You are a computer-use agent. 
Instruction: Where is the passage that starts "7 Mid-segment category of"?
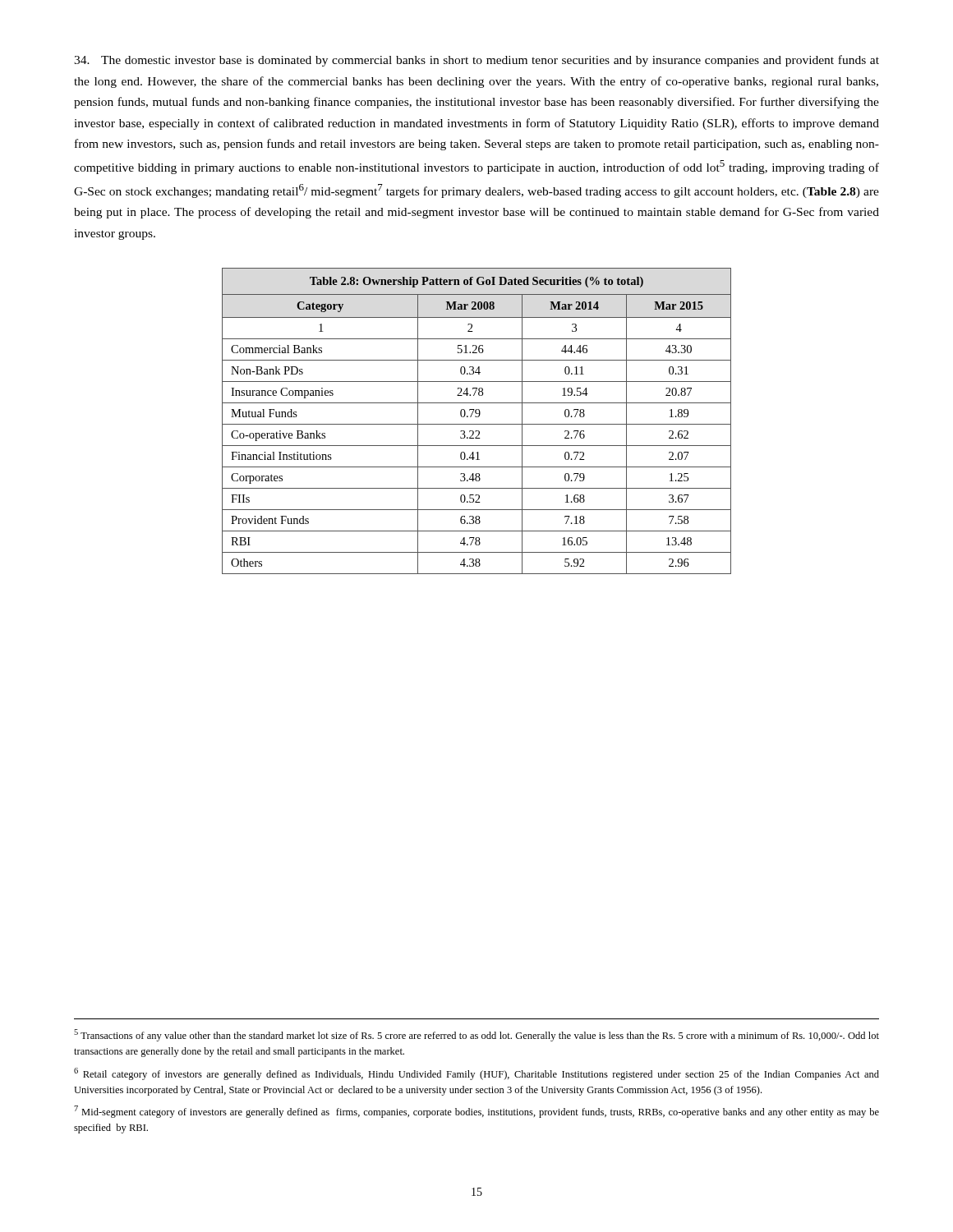click(x=476, y=1119)
